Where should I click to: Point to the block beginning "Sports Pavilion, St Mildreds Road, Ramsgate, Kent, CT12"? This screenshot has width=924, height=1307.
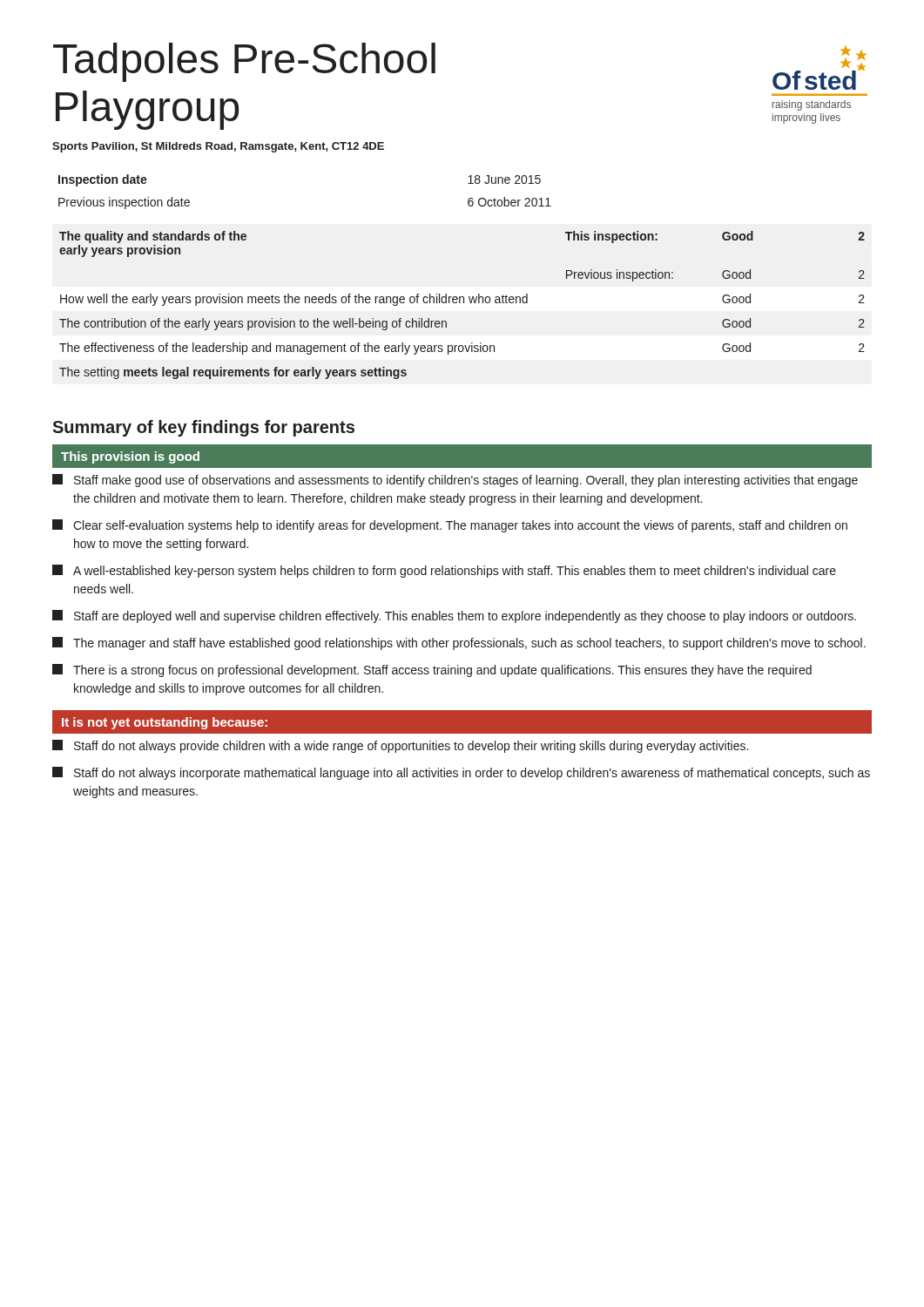click(x=218, y=146)
